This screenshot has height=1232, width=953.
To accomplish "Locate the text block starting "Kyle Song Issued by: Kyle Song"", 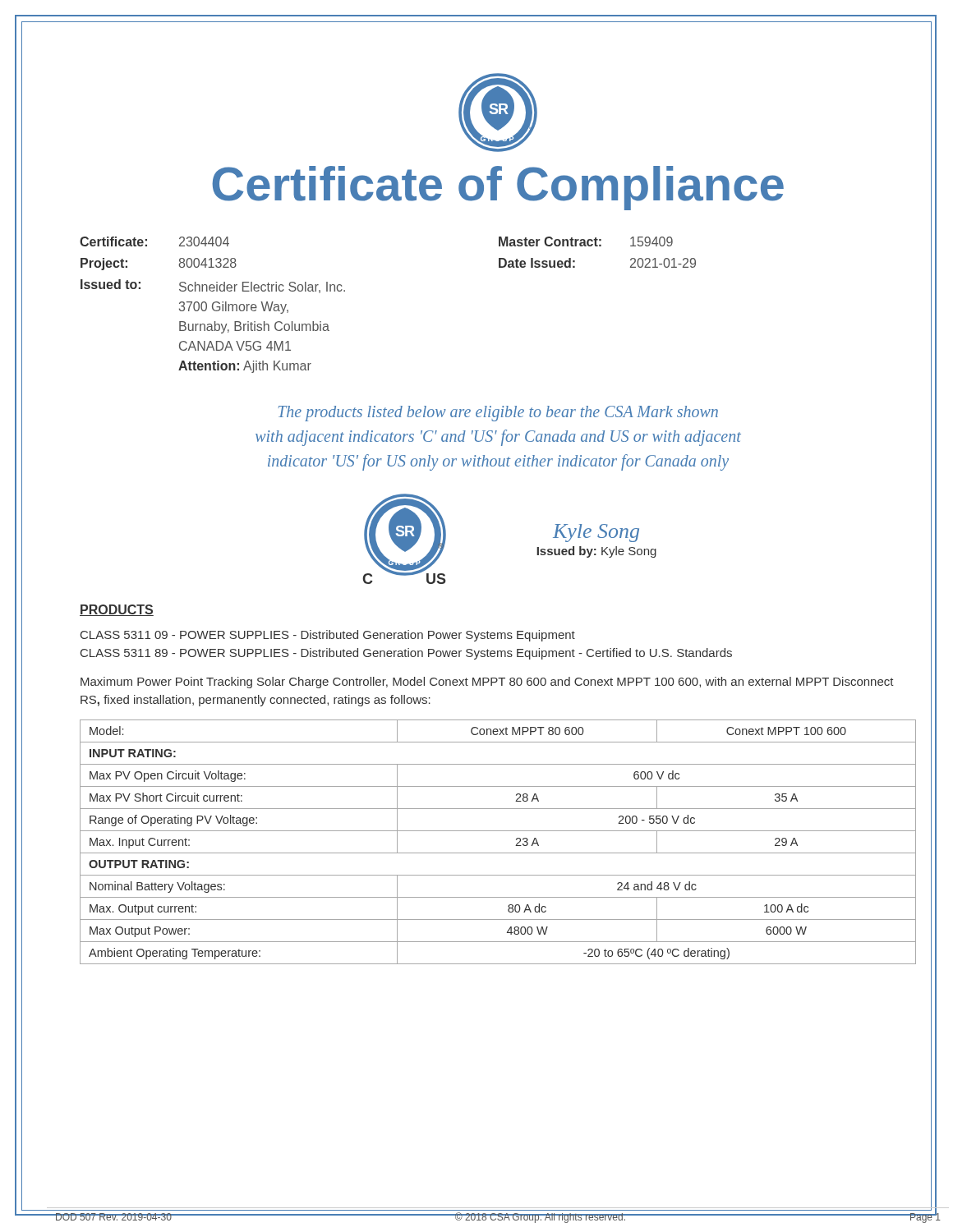I will click(596, 539).
